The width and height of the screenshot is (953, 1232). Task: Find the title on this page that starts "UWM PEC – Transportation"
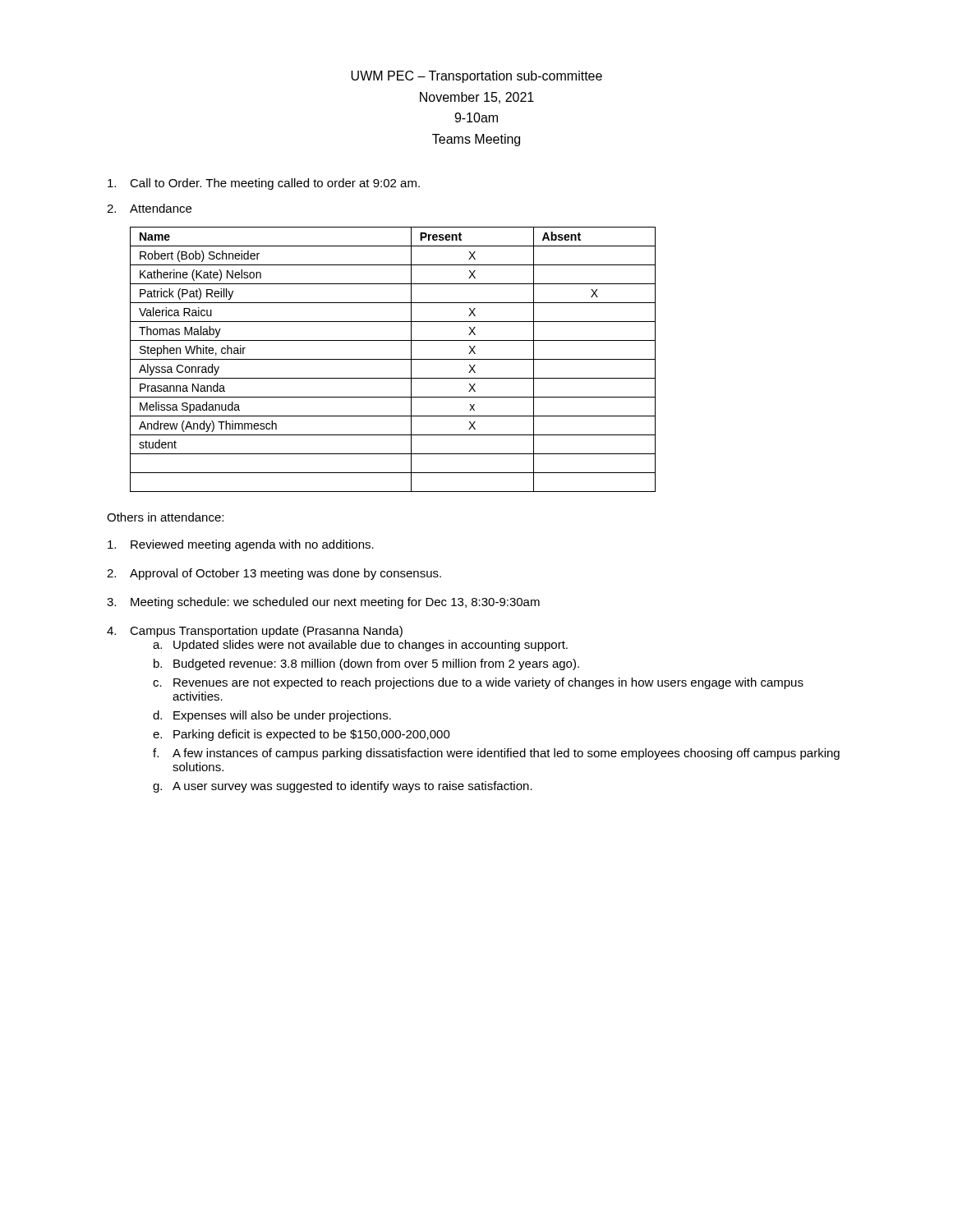(x=476, y=108)
